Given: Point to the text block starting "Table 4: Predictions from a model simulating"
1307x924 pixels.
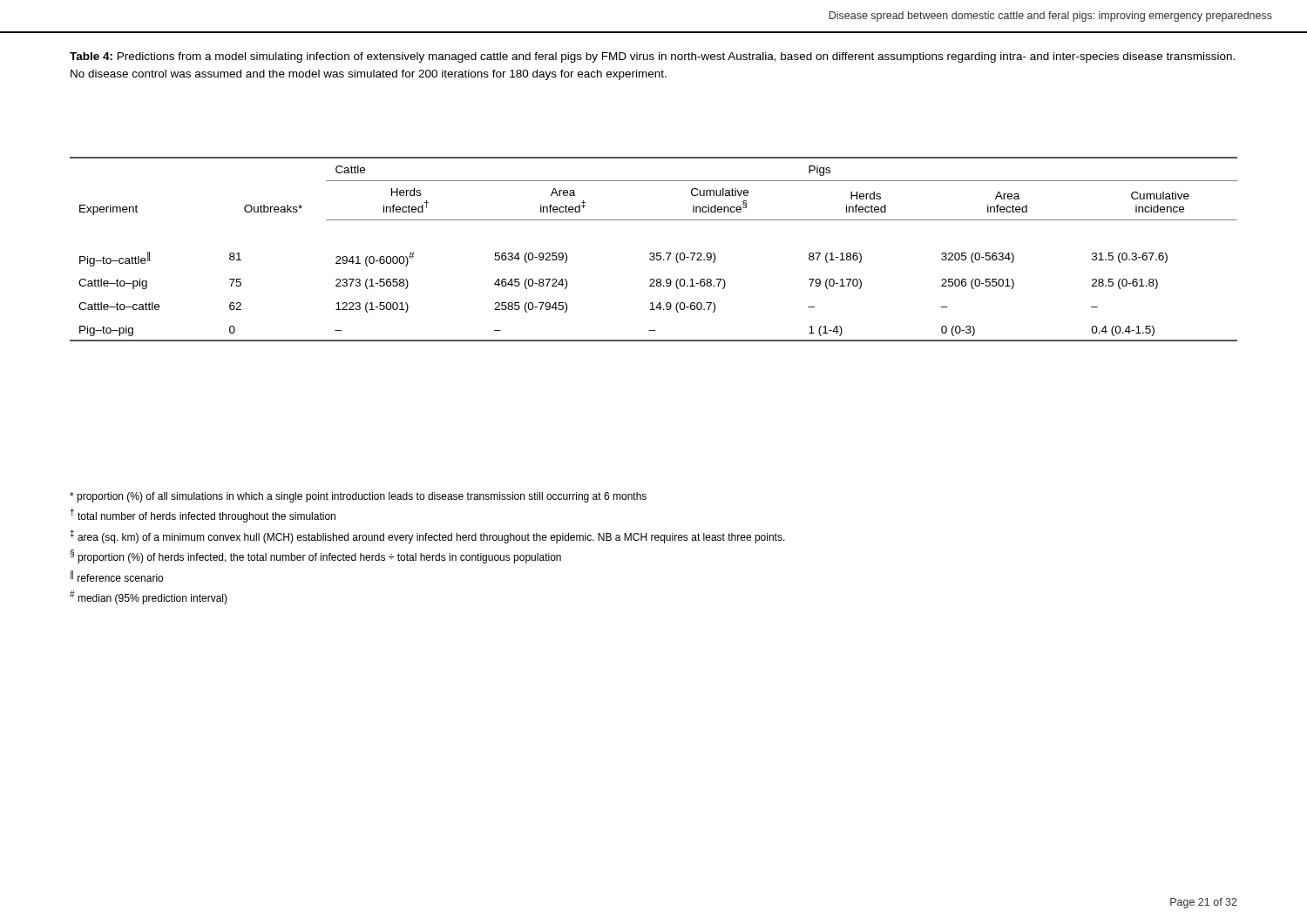Looking at the screenshot, I should click(653, 65).
